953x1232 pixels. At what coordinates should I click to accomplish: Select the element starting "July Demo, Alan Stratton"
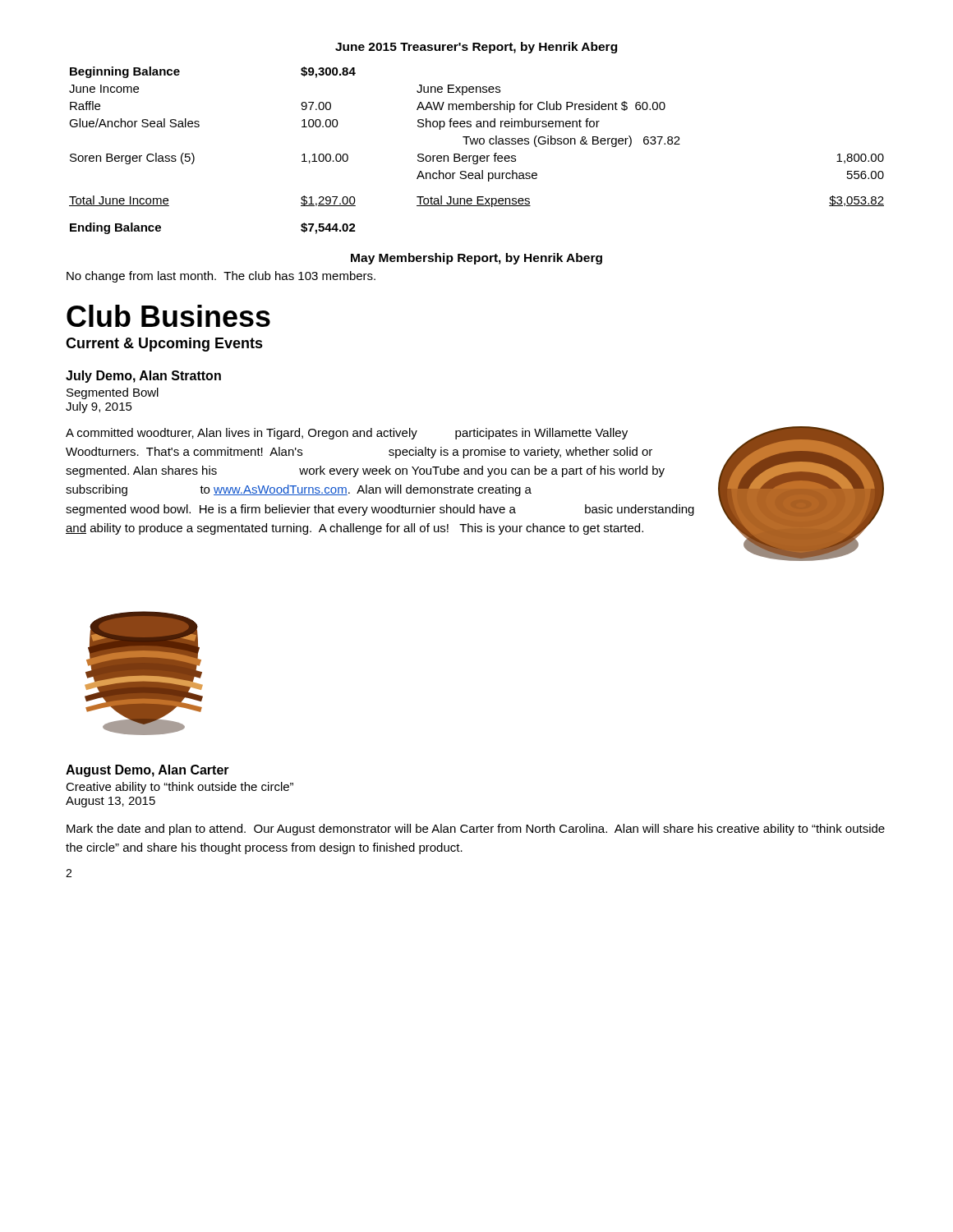tap(144, 375)
